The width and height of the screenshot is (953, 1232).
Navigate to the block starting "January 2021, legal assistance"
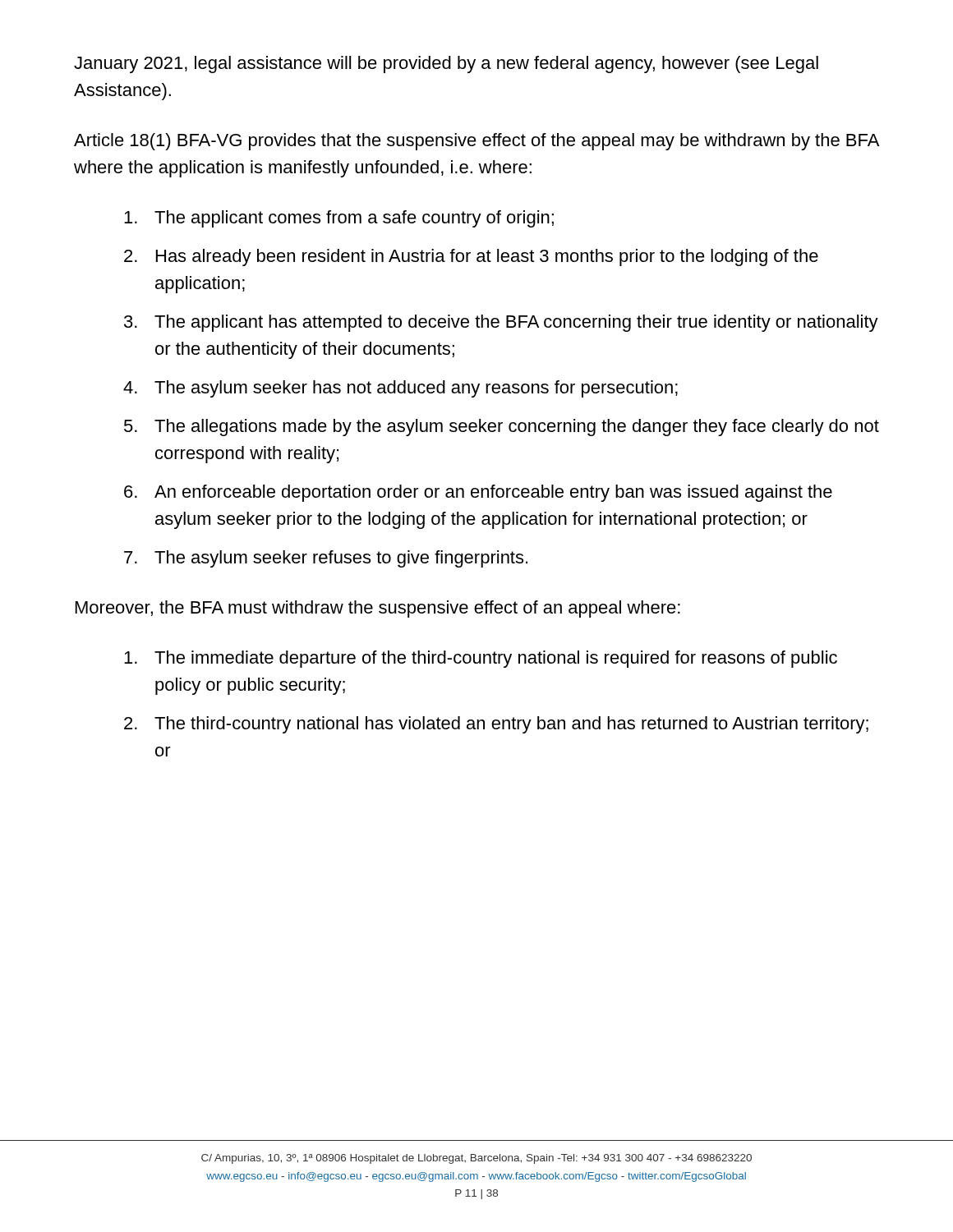(447, 76)
